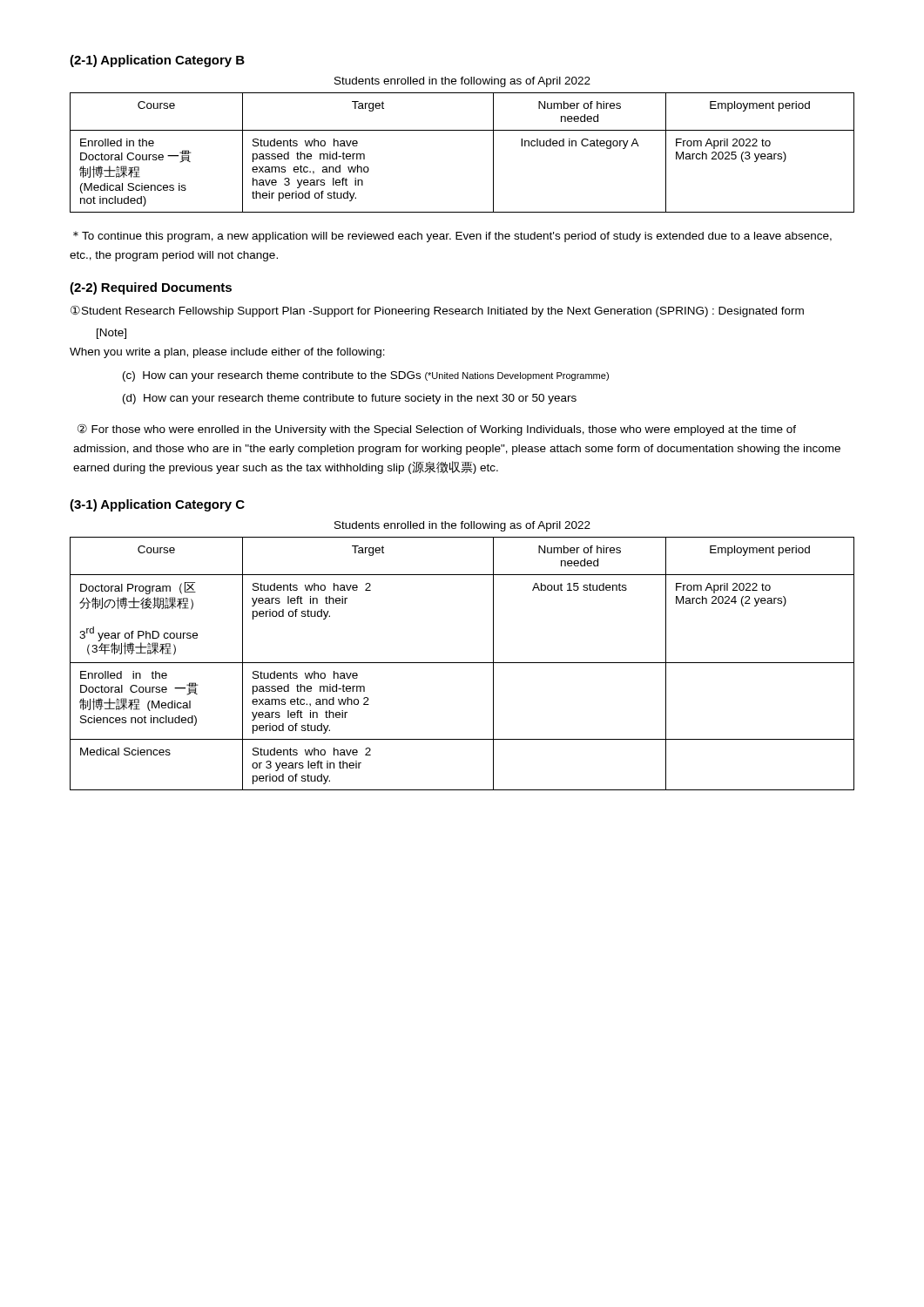
Task: Select the table that reads "Included in Category"
Action: 462,153
